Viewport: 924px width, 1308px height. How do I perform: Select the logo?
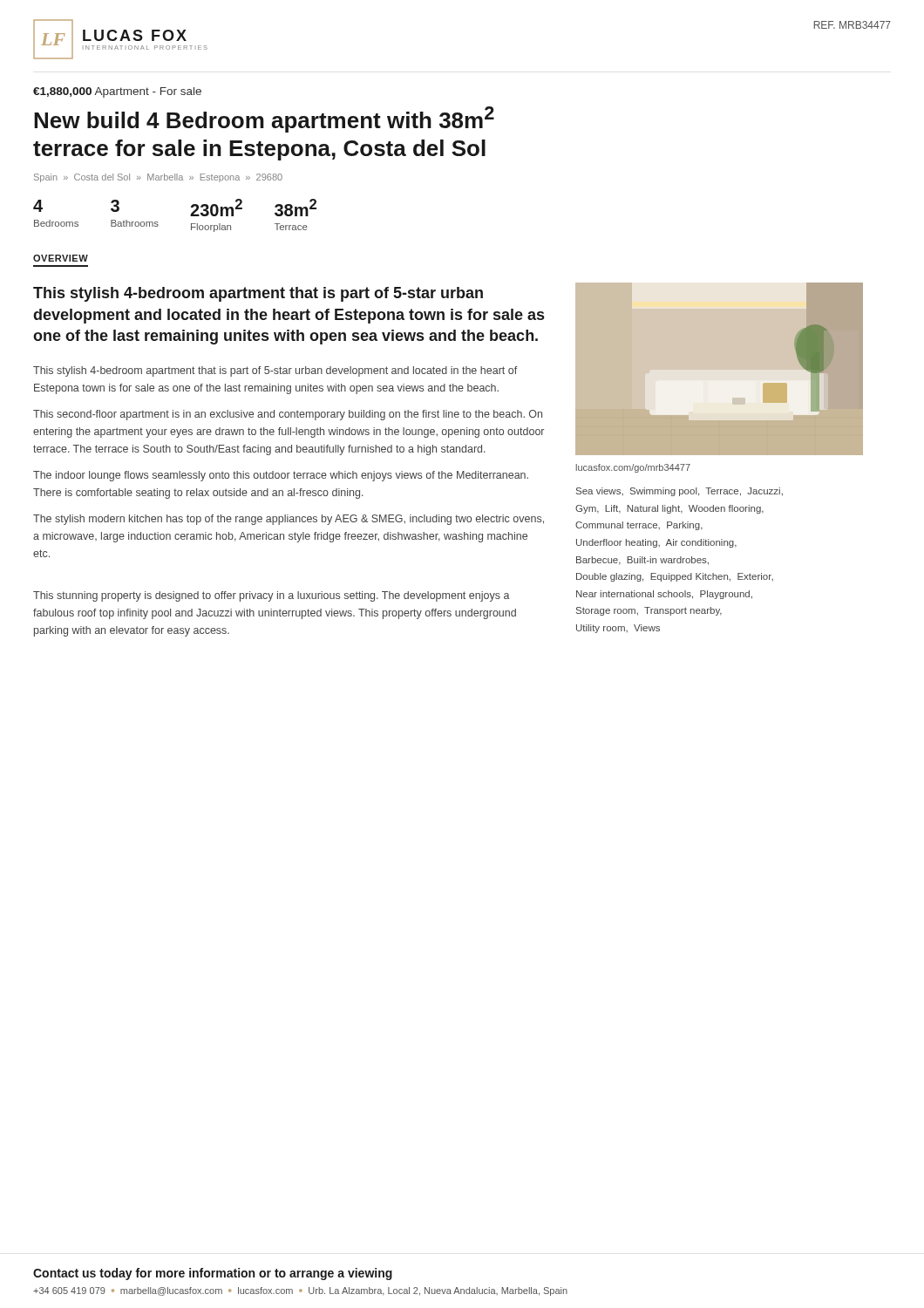(x=121, y=39)
